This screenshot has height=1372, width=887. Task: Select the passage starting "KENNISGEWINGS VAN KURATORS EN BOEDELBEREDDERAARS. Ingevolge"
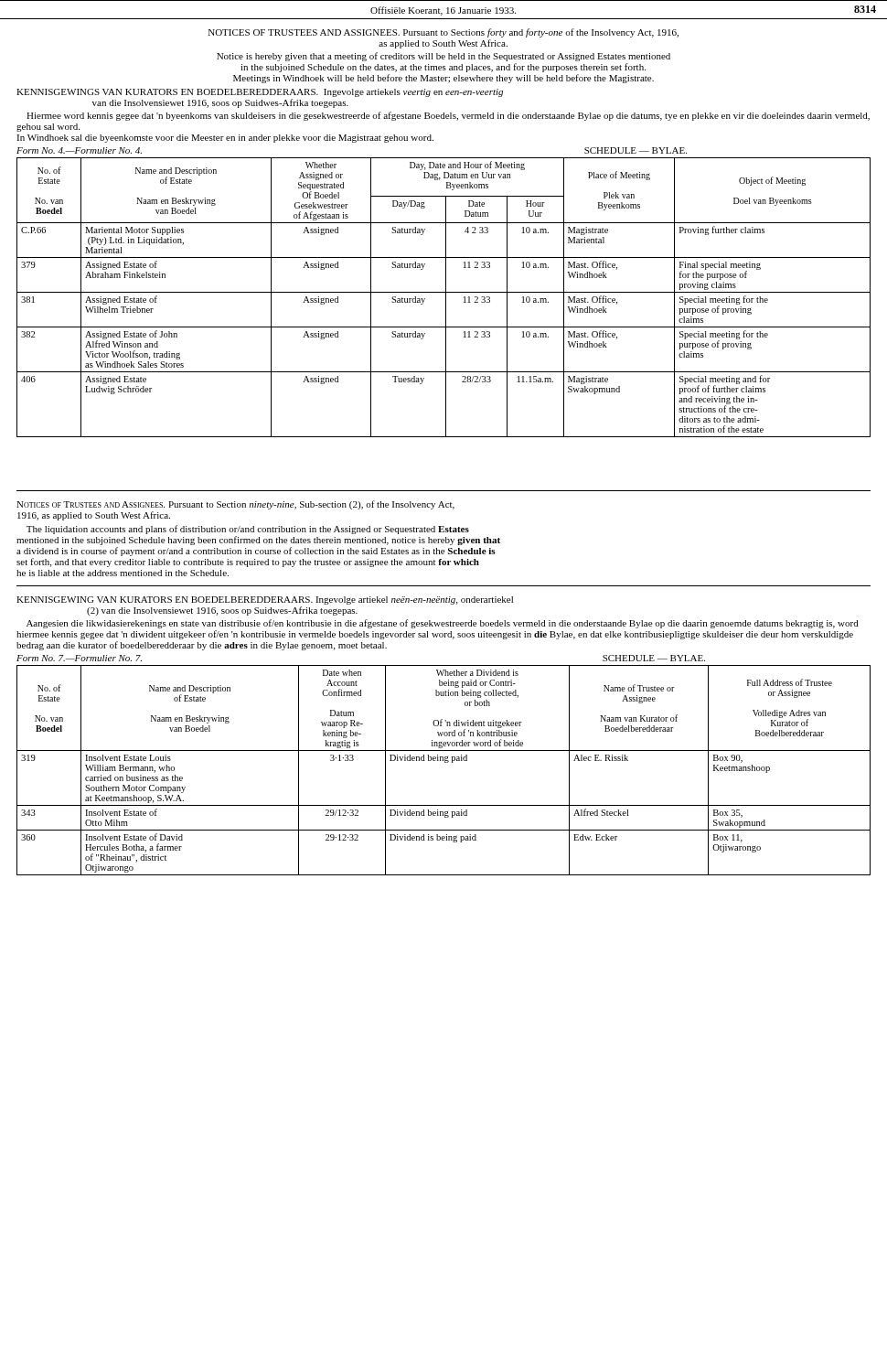tap(260, 97)
